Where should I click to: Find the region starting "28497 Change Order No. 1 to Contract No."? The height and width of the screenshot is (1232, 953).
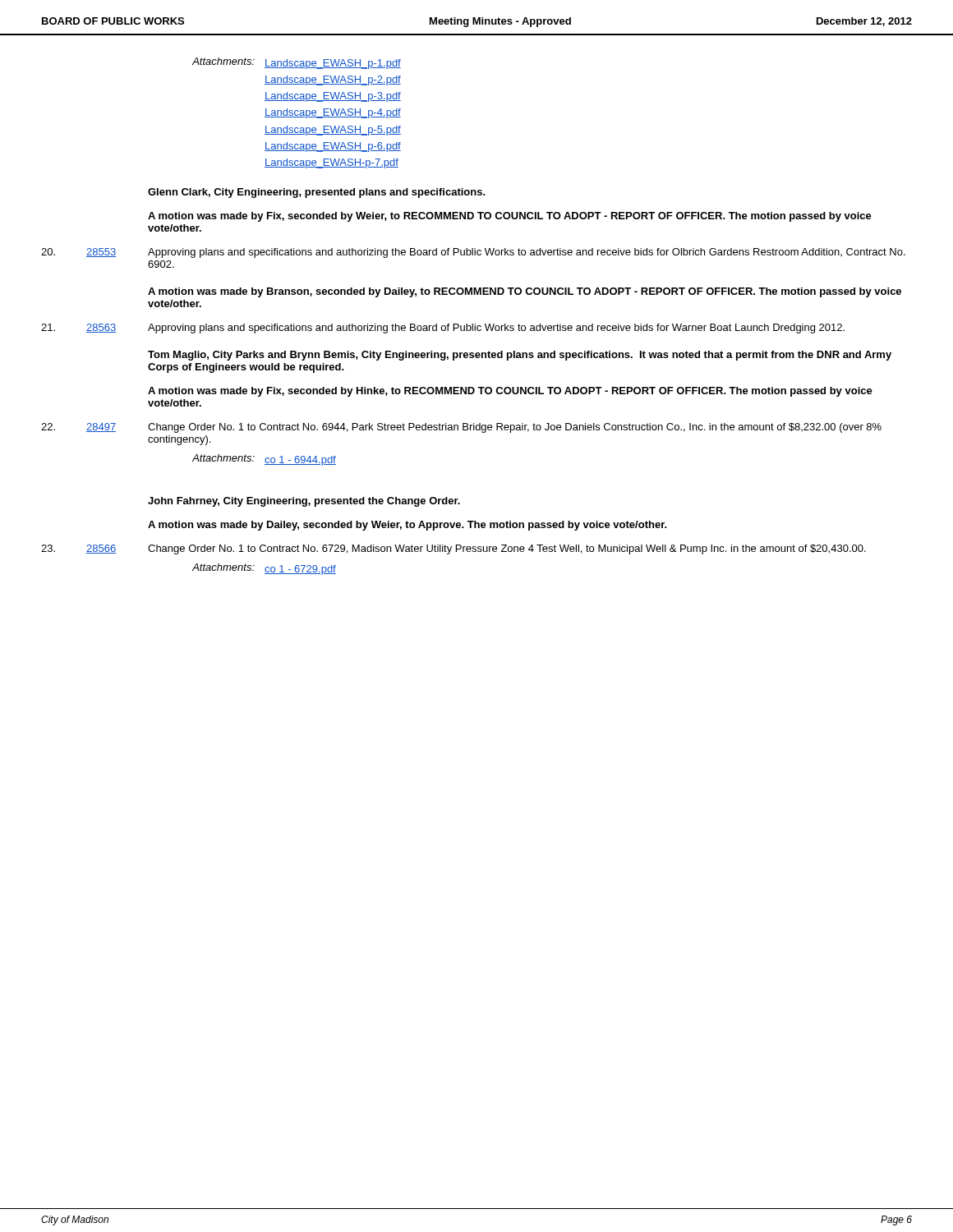coord(476,433)
